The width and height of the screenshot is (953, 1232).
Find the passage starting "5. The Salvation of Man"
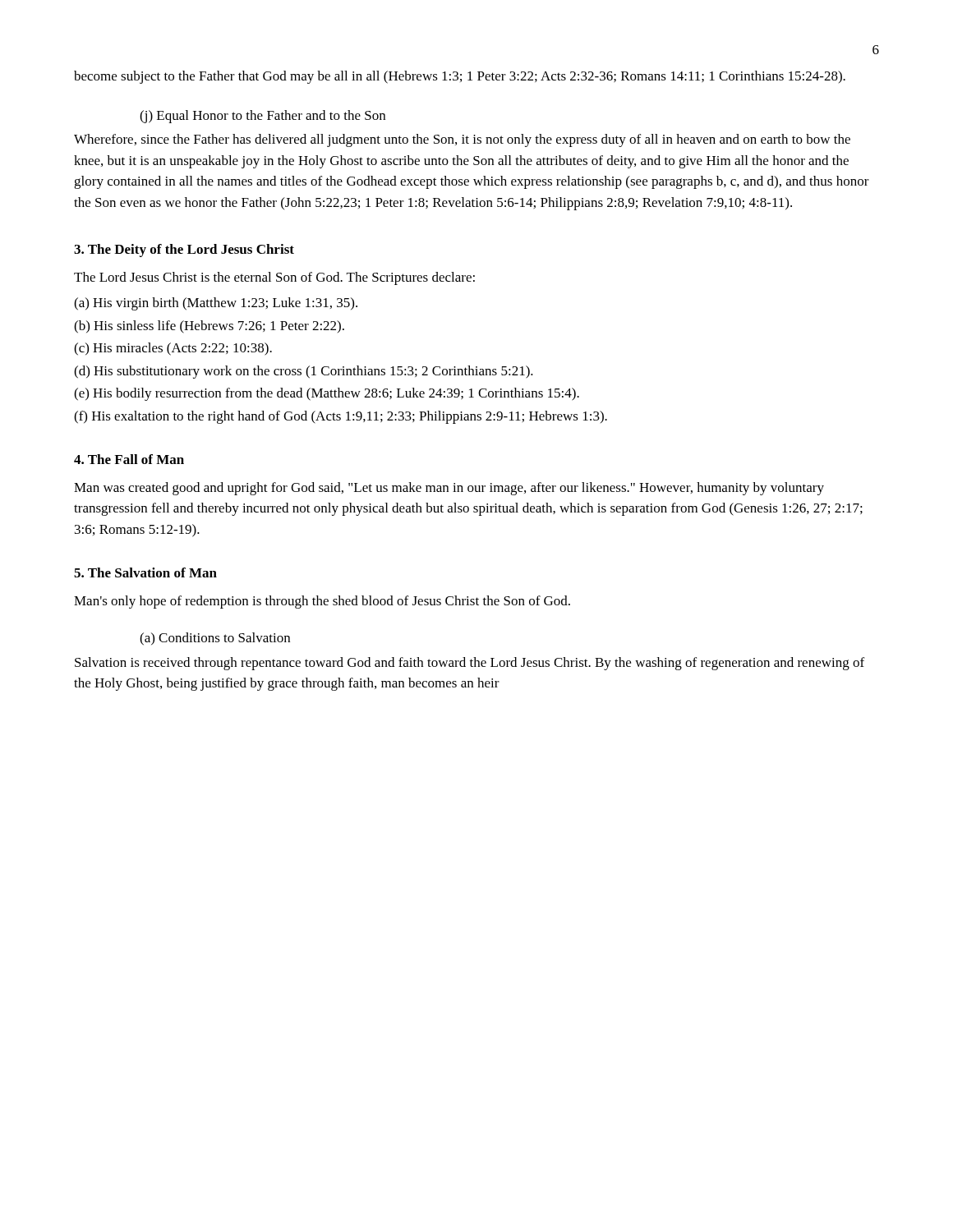pyautogui.click(x=145, y=573)
